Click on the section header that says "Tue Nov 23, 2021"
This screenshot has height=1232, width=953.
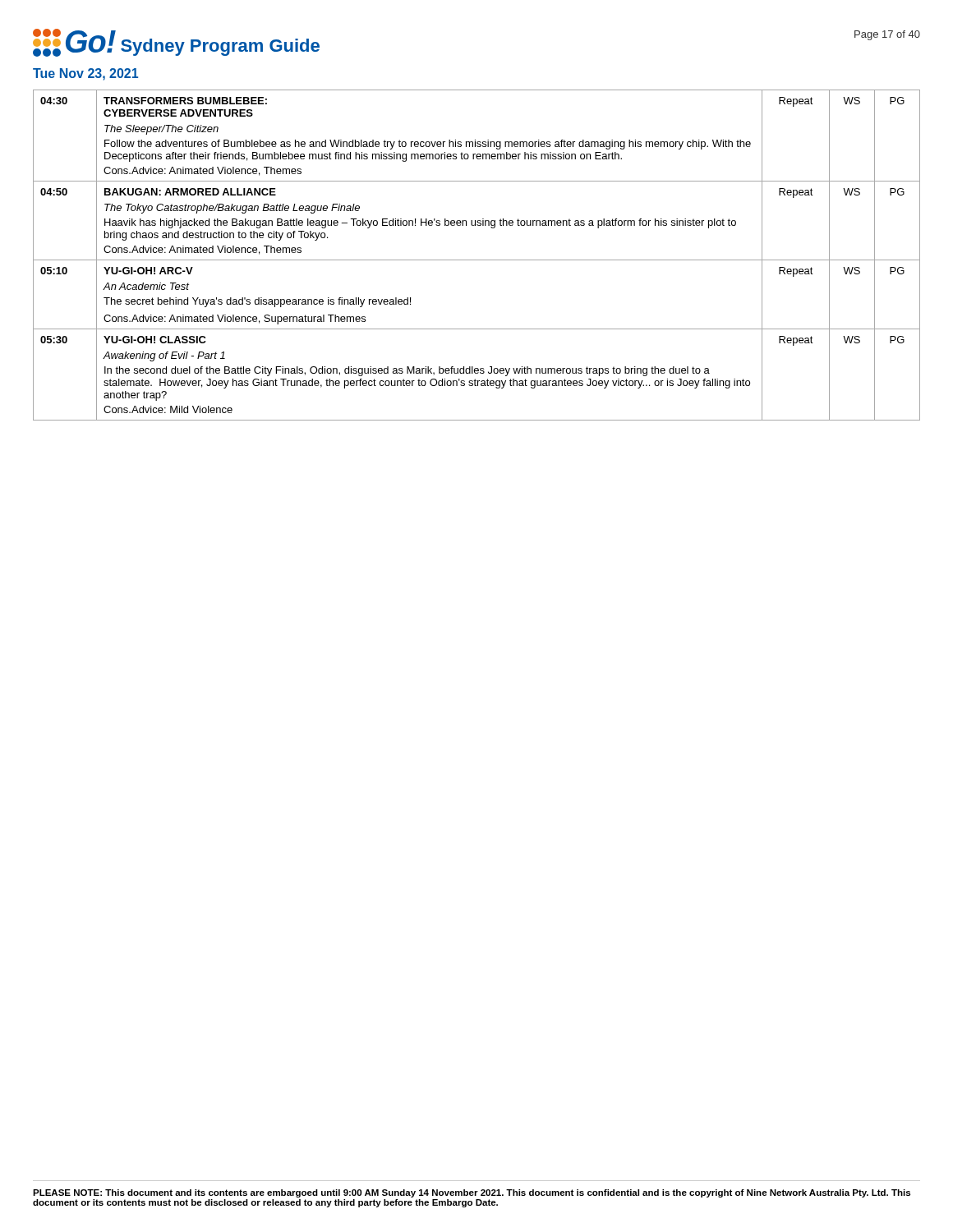pos(86,73)
